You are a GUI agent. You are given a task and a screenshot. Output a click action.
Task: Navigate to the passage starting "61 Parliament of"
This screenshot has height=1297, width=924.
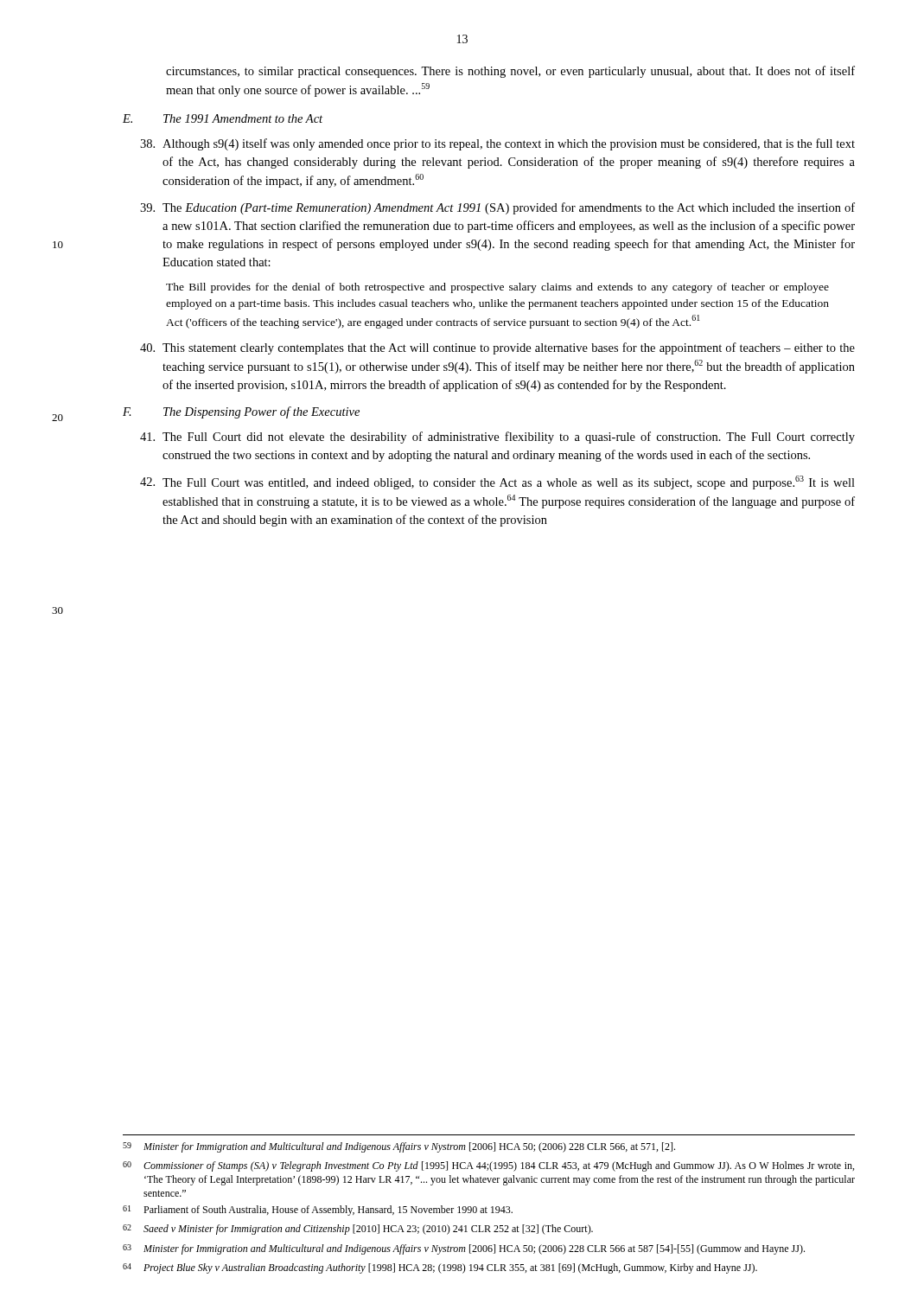pyautogui.click(x=318, y=1211)
